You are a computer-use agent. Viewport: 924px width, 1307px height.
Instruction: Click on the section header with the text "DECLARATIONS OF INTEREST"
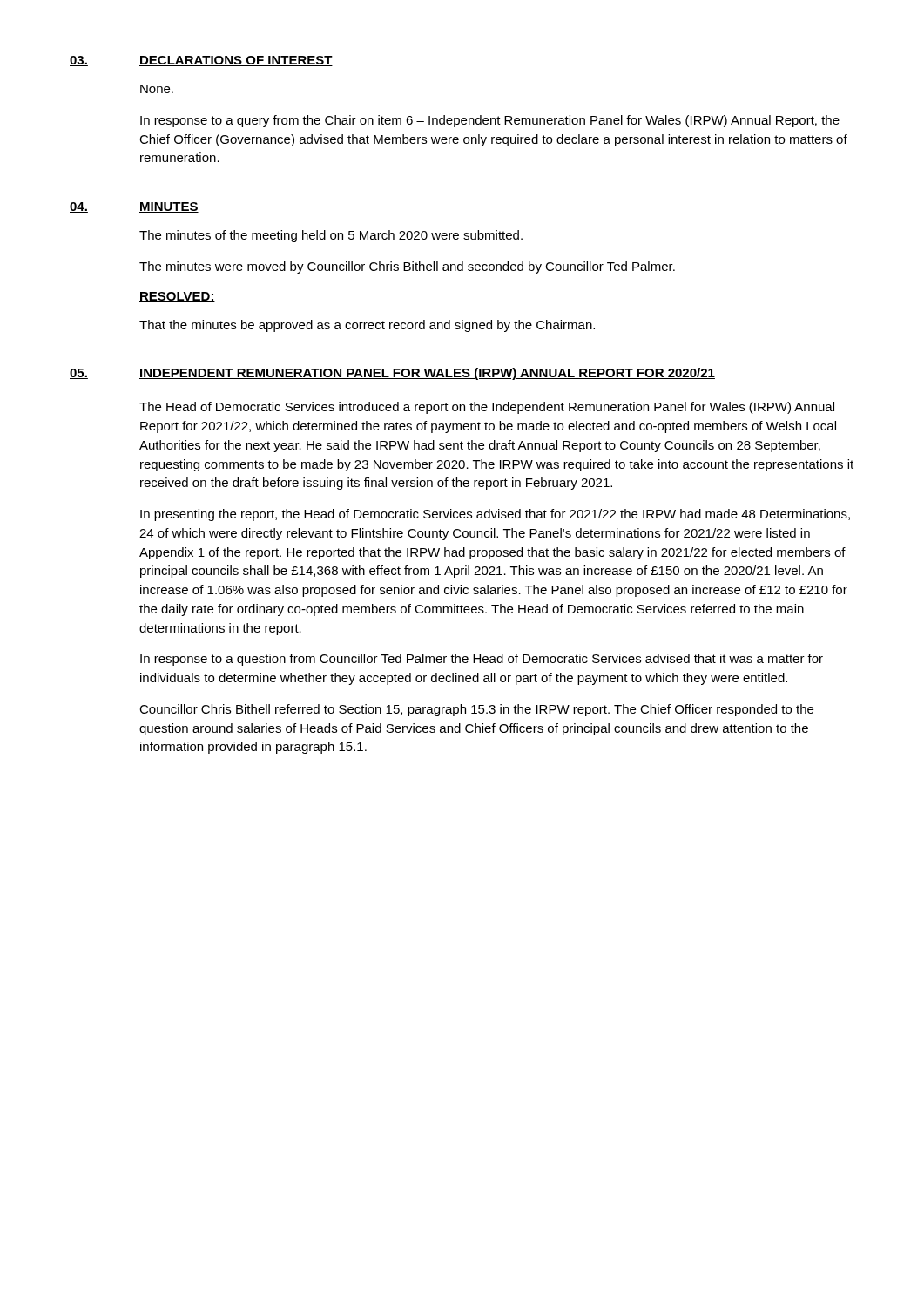click(x=236, y=60)
